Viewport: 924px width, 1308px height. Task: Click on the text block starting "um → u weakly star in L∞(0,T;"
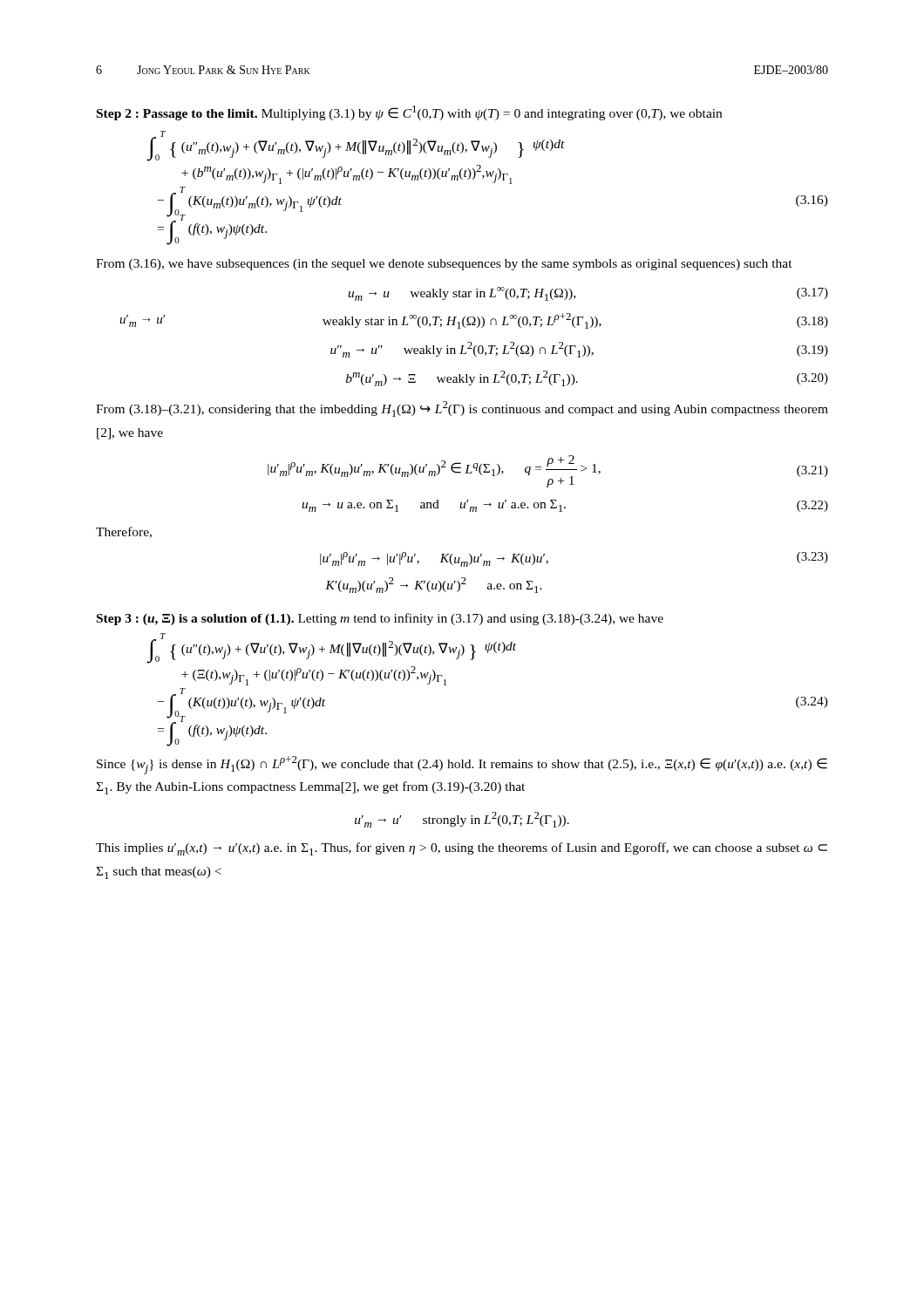click(x=462, y=335)
